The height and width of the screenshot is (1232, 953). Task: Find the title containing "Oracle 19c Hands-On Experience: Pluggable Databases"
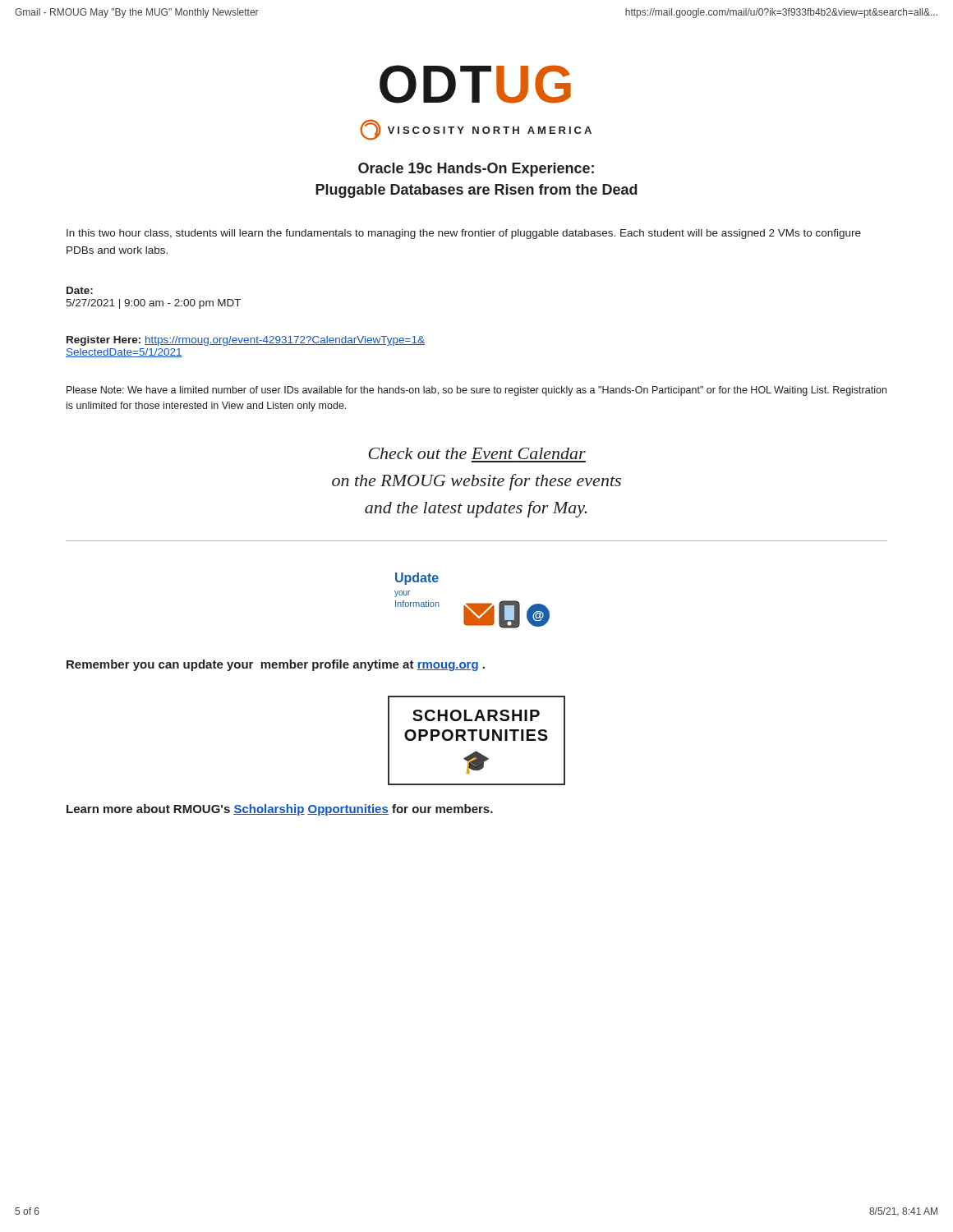[x=476, y=179]
